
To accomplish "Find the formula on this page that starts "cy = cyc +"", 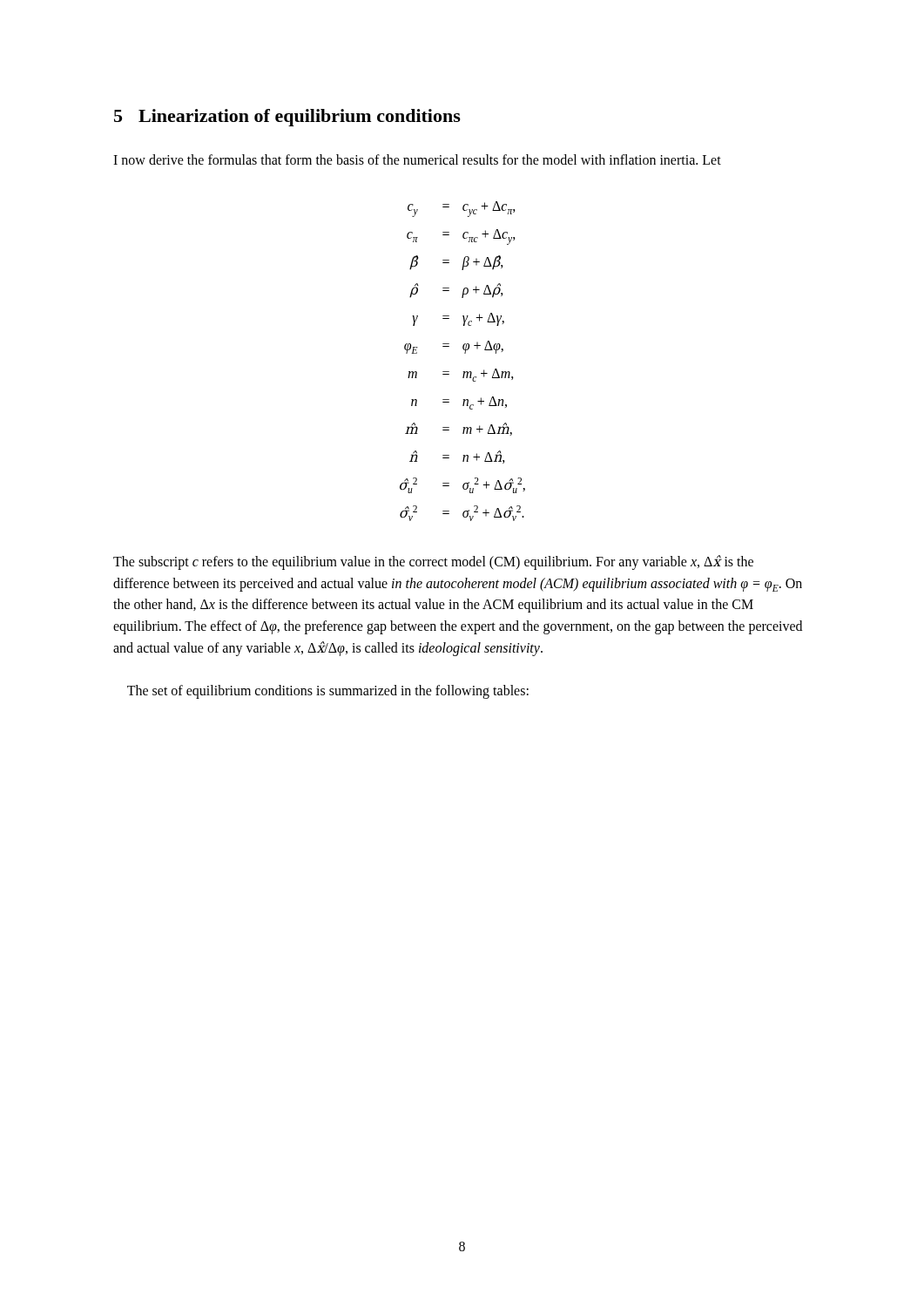I will point(462,360).
